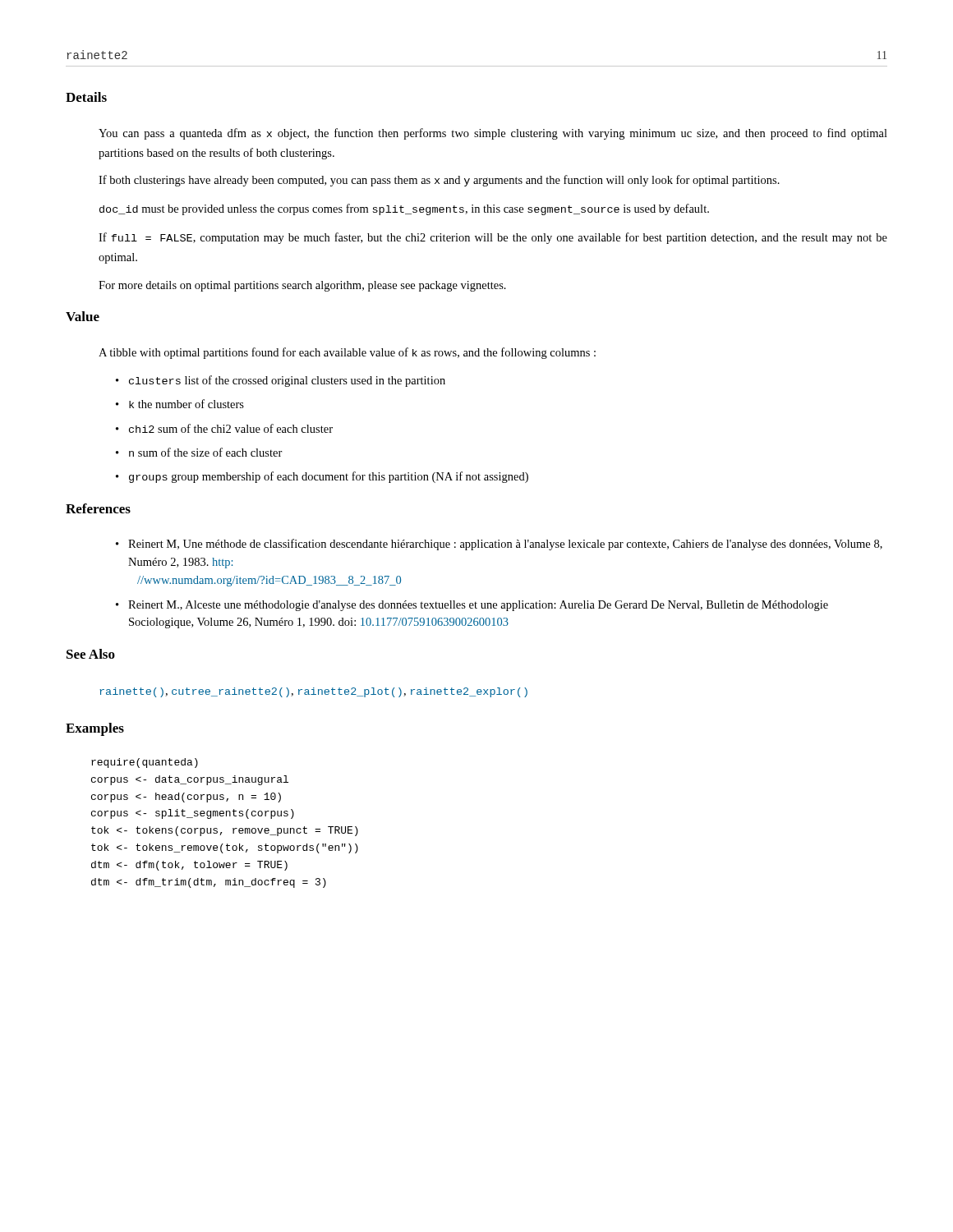Click on the passage starting "Reinert M, Une"
This screenshot has height=1232, width=953.
(x=505, y=545)
